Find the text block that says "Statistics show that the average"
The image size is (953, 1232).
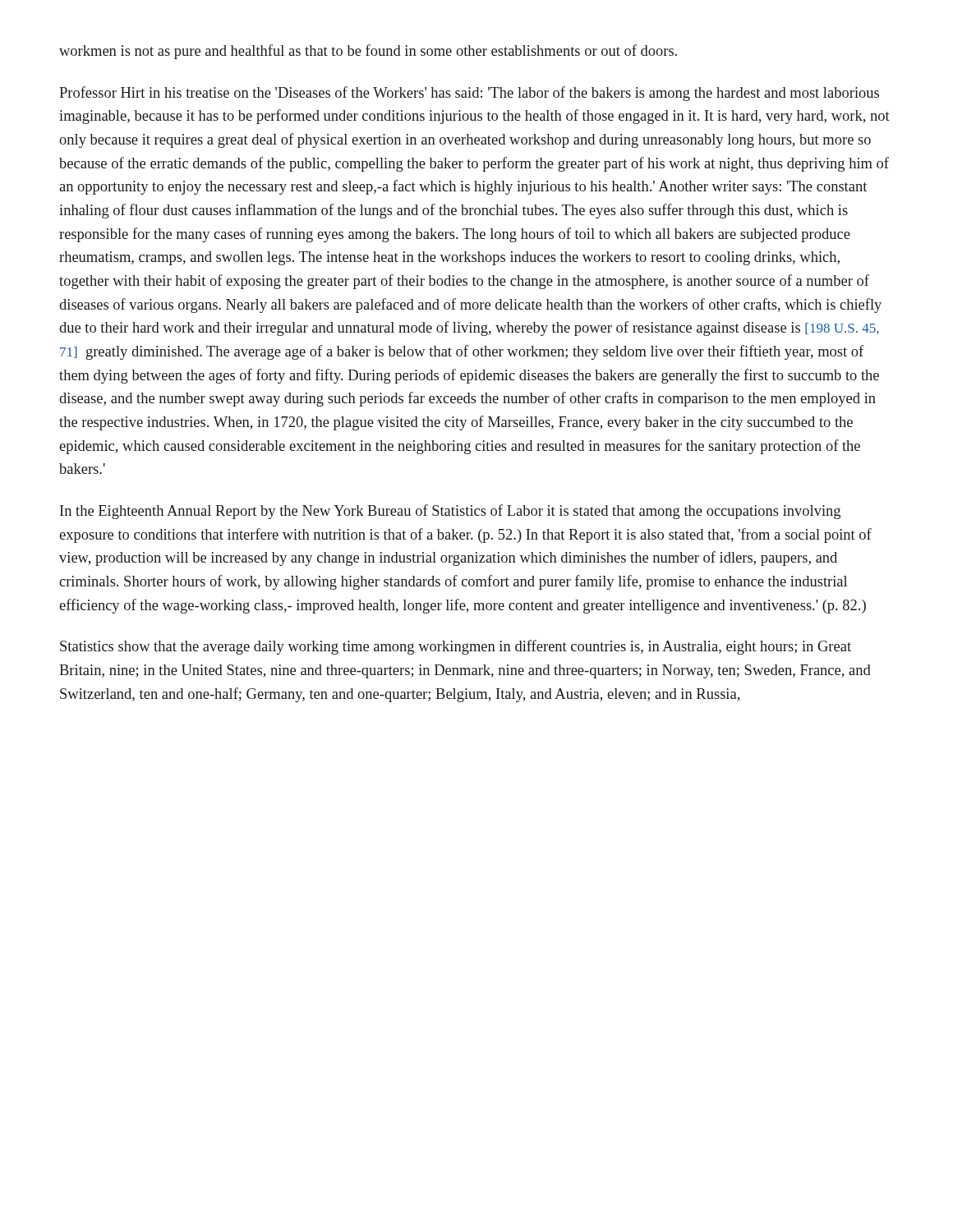coord(465,670)
